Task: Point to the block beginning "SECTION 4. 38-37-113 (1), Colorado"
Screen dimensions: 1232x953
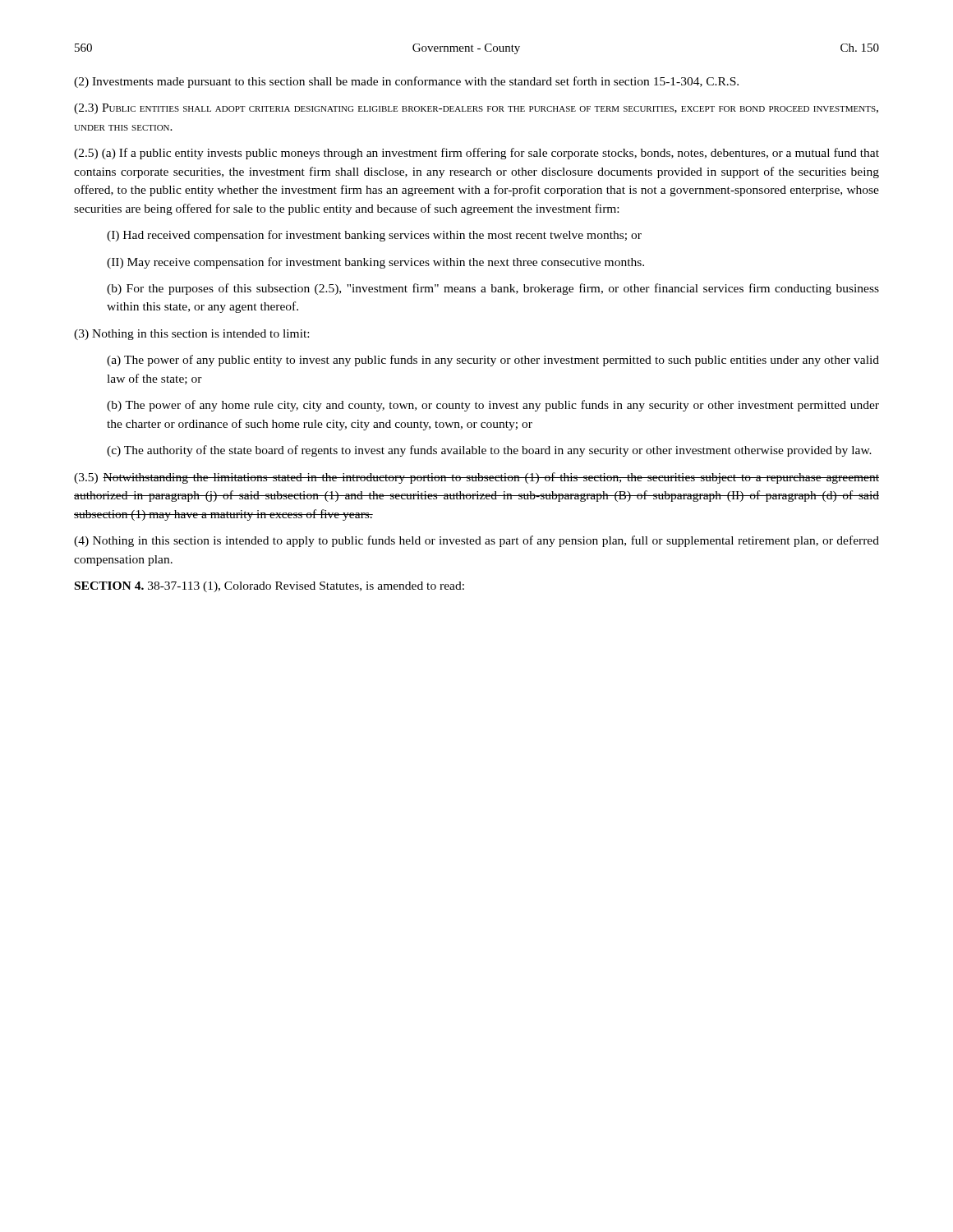Action: [x=269, y=587]
